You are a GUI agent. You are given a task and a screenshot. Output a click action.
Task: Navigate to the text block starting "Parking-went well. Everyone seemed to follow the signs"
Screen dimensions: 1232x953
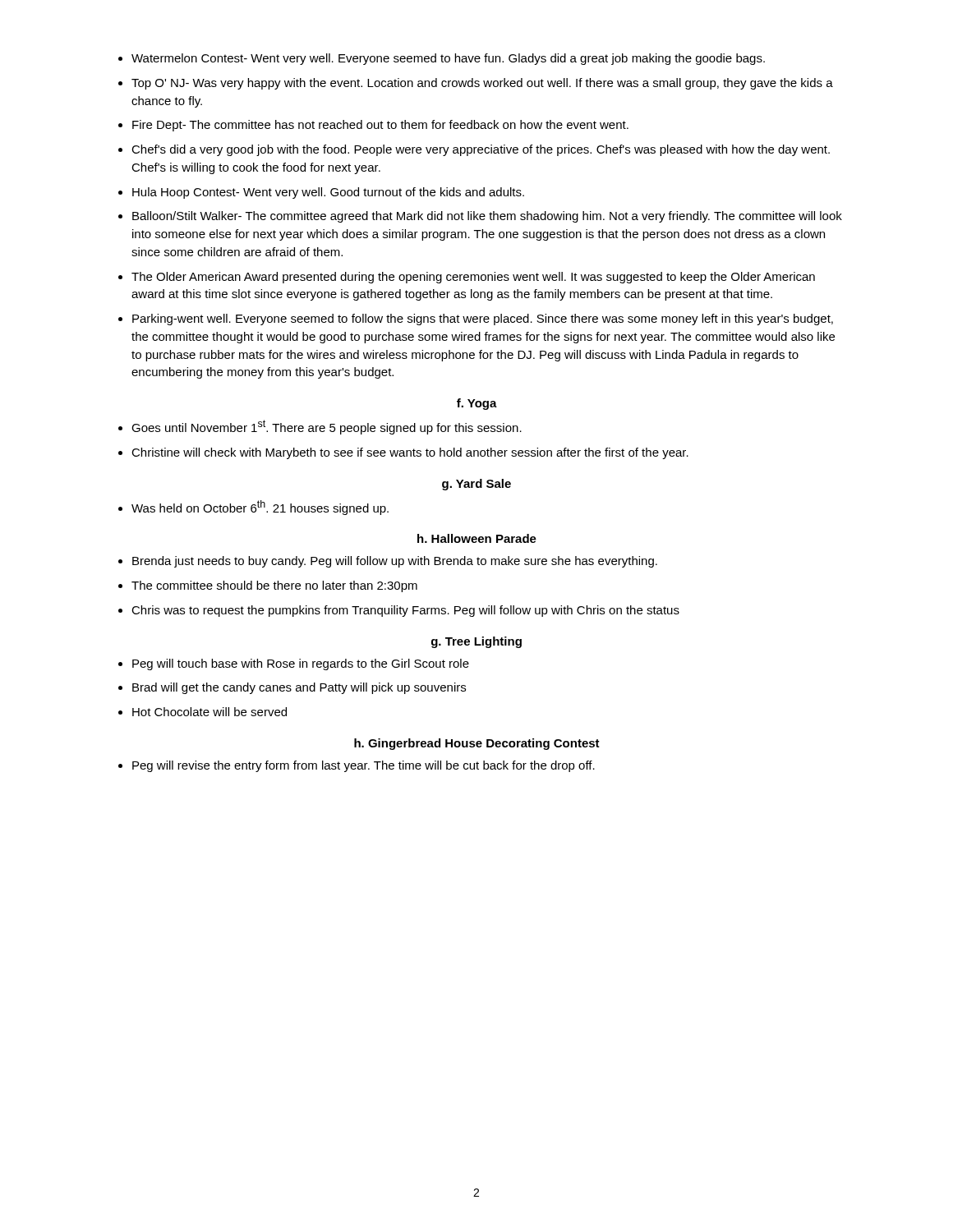[x=489, y=345]
